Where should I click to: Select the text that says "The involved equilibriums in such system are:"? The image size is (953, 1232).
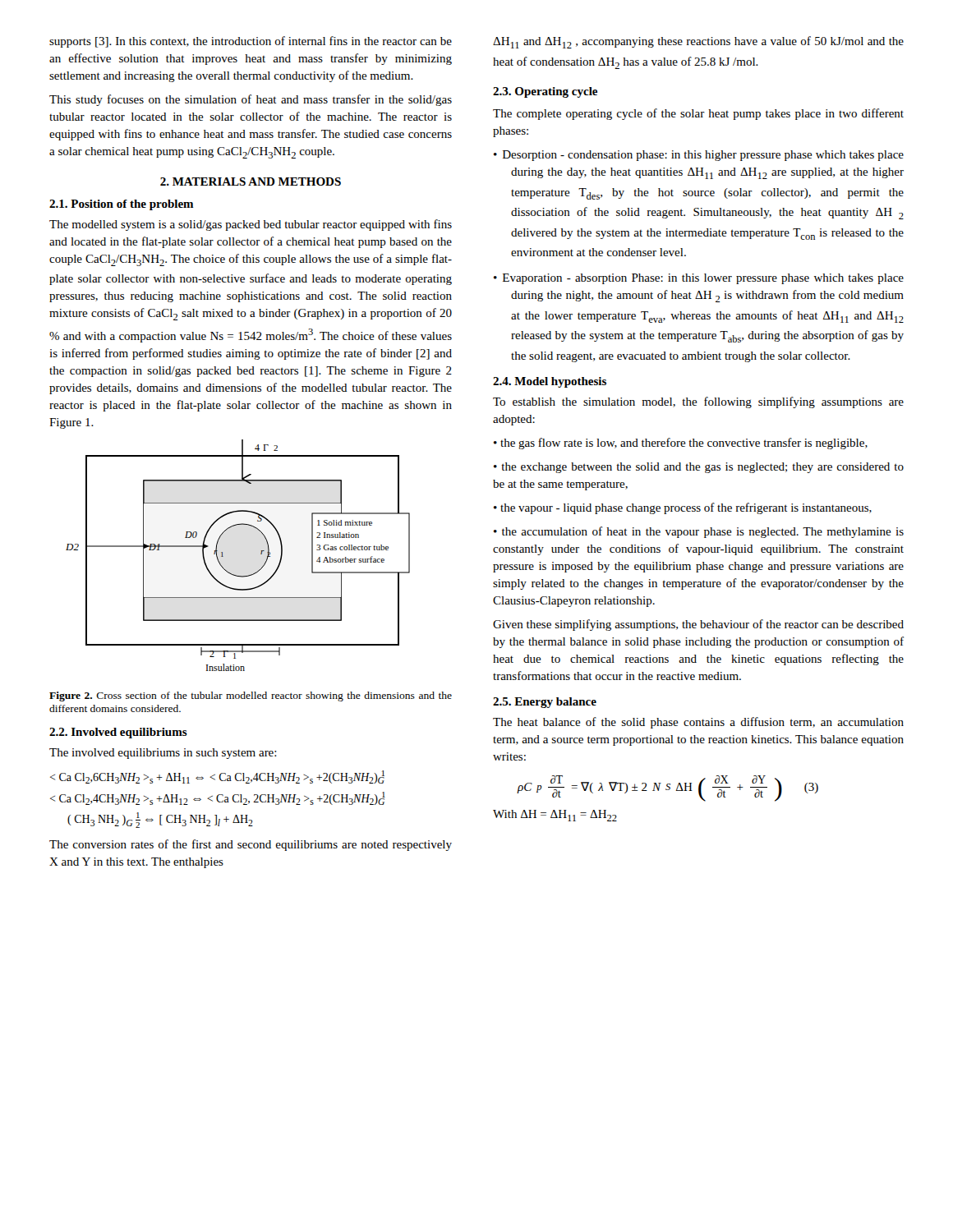251,752
